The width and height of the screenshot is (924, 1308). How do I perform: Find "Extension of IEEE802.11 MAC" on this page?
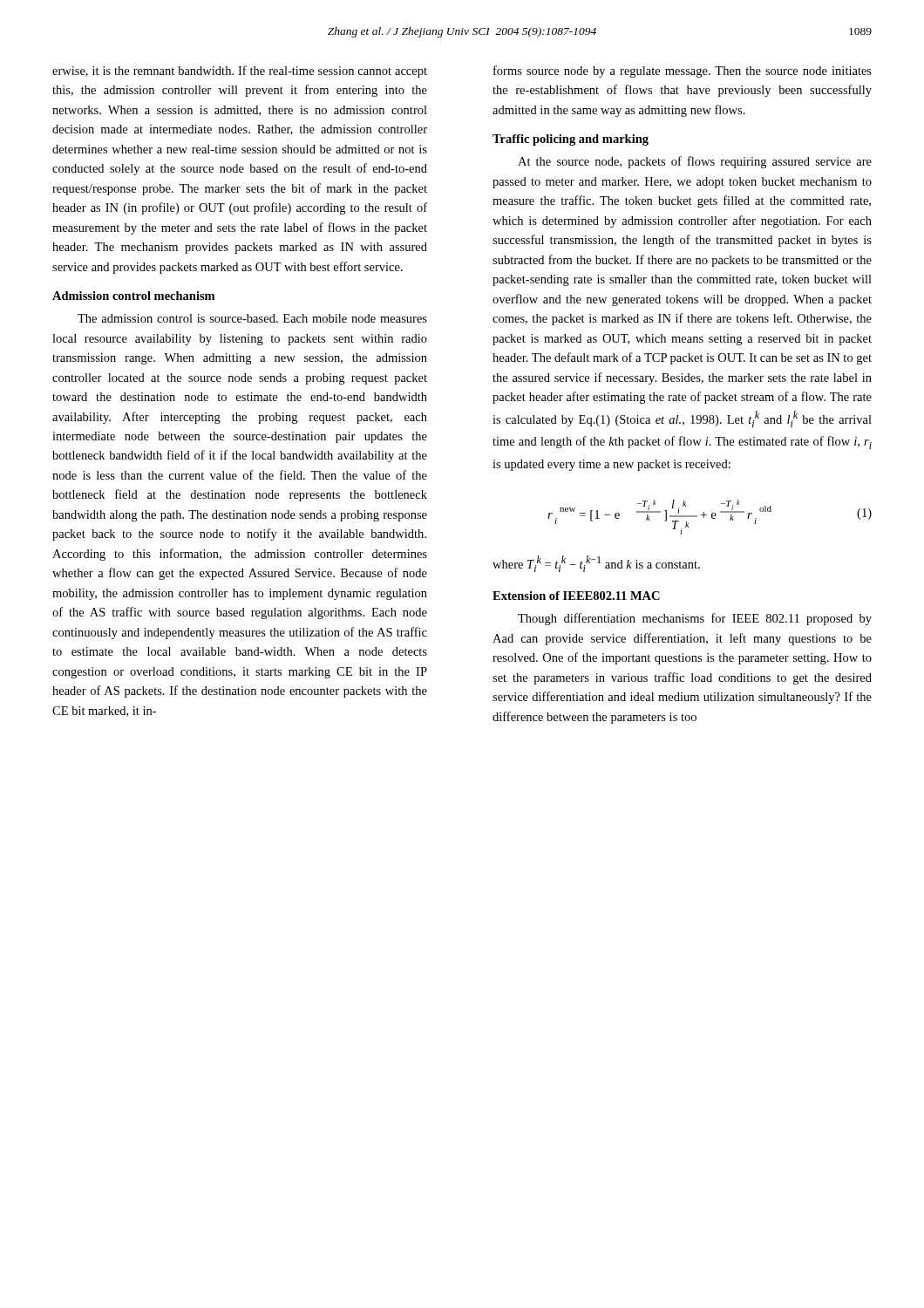576,596
